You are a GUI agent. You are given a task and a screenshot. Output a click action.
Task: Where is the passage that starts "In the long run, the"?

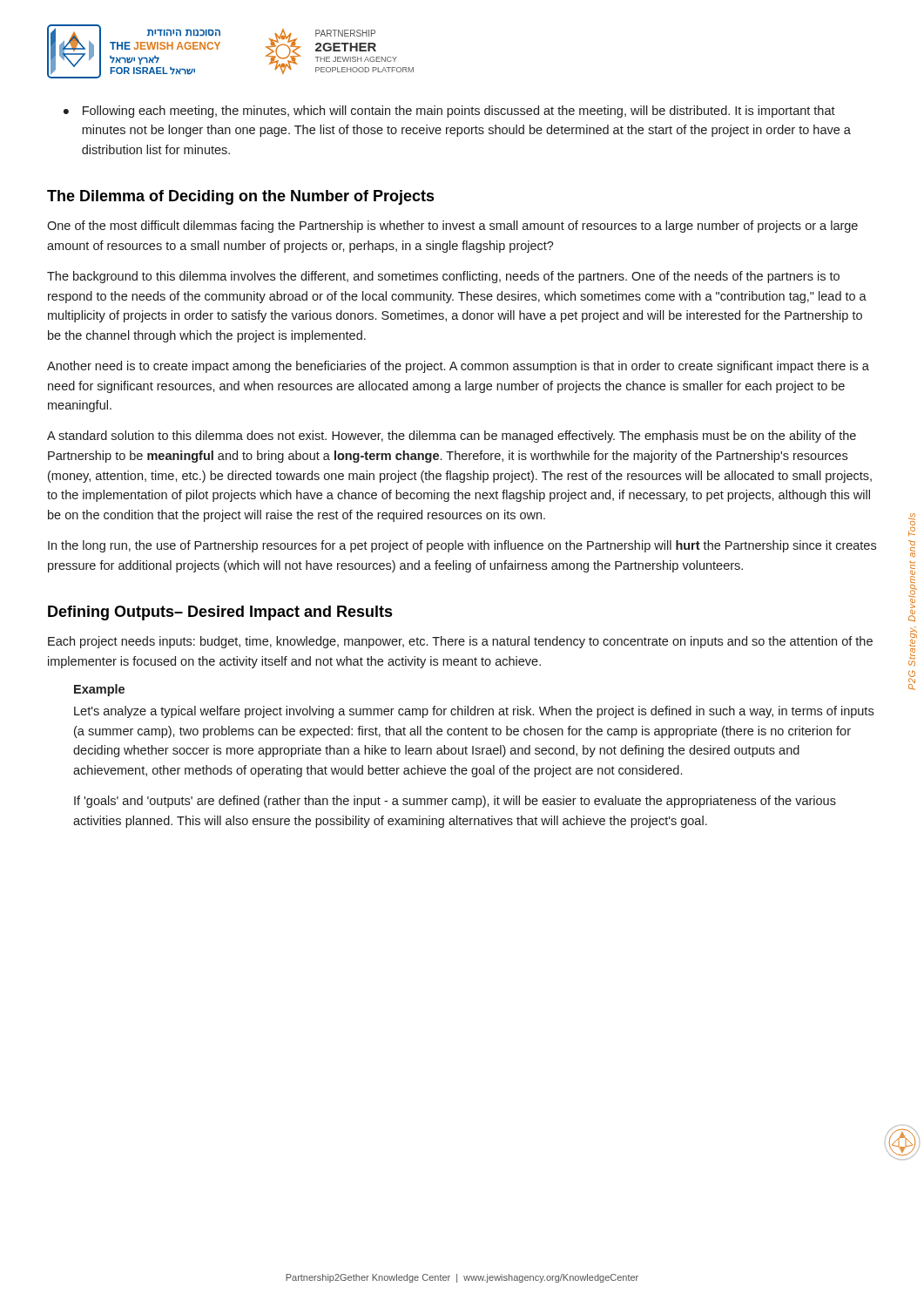pos(462,555)
